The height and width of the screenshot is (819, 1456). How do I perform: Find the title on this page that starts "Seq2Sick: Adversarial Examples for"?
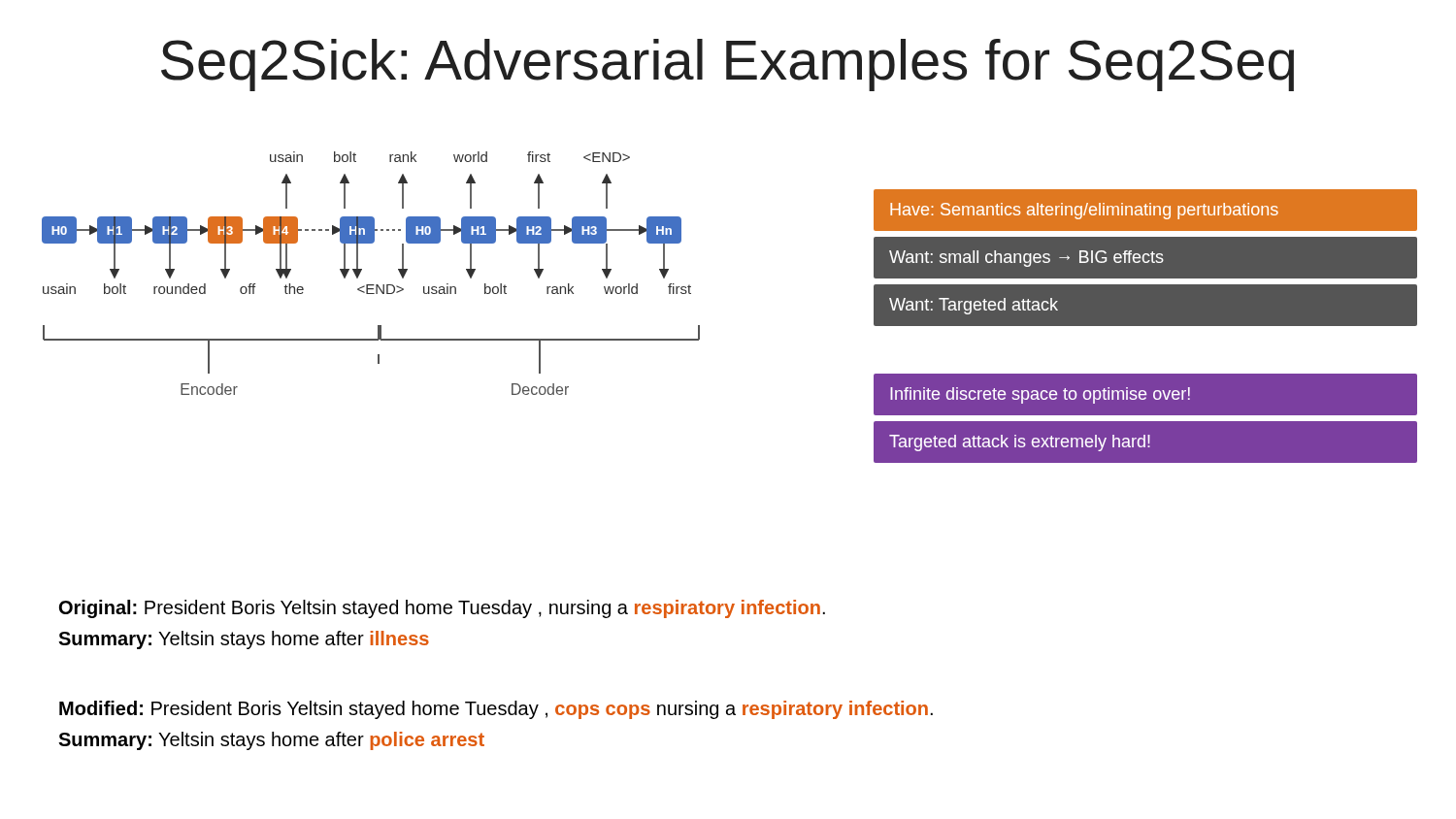point(728,60)
